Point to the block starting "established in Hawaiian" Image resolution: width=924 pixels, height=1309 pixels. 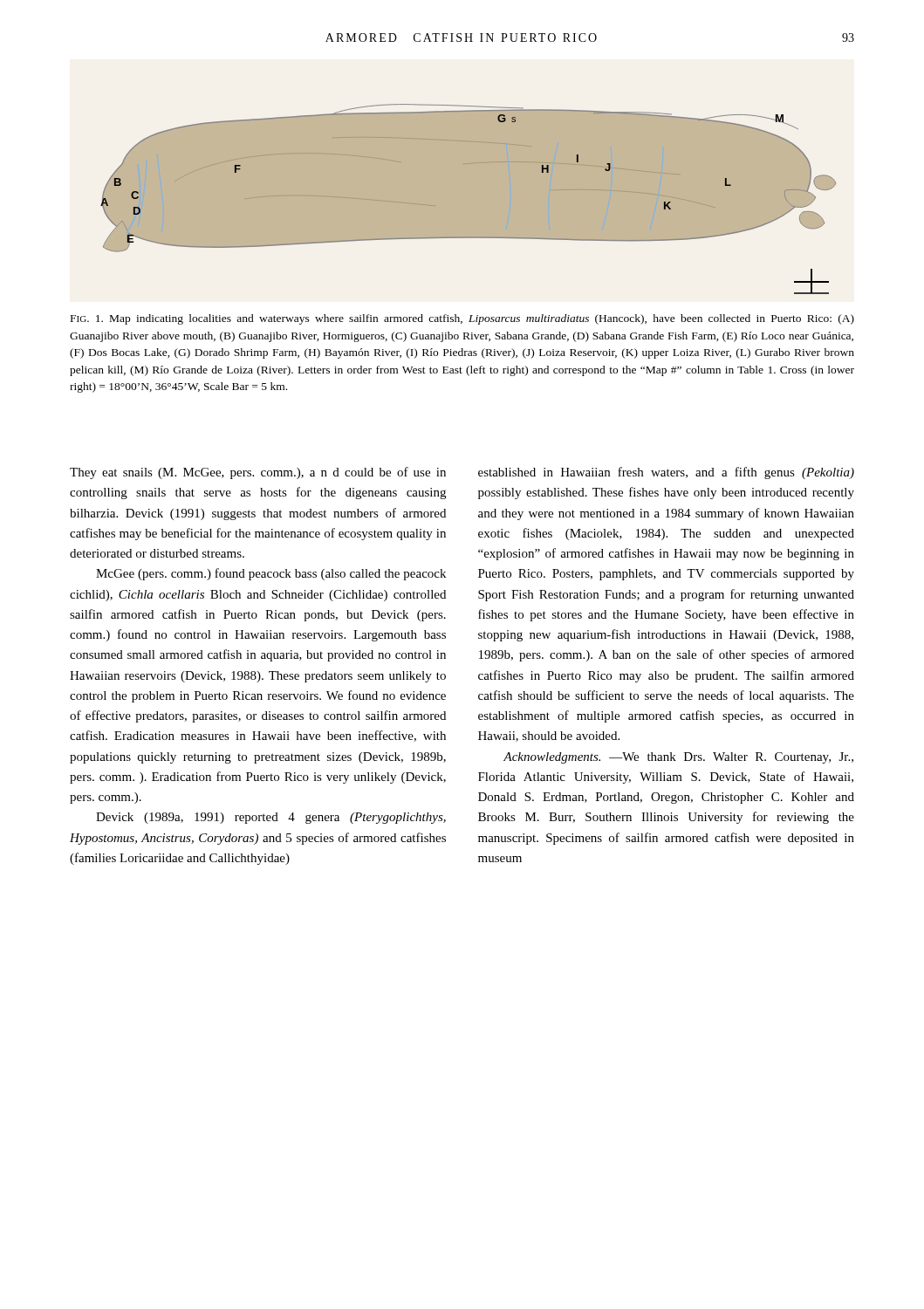tap(666, 665)
